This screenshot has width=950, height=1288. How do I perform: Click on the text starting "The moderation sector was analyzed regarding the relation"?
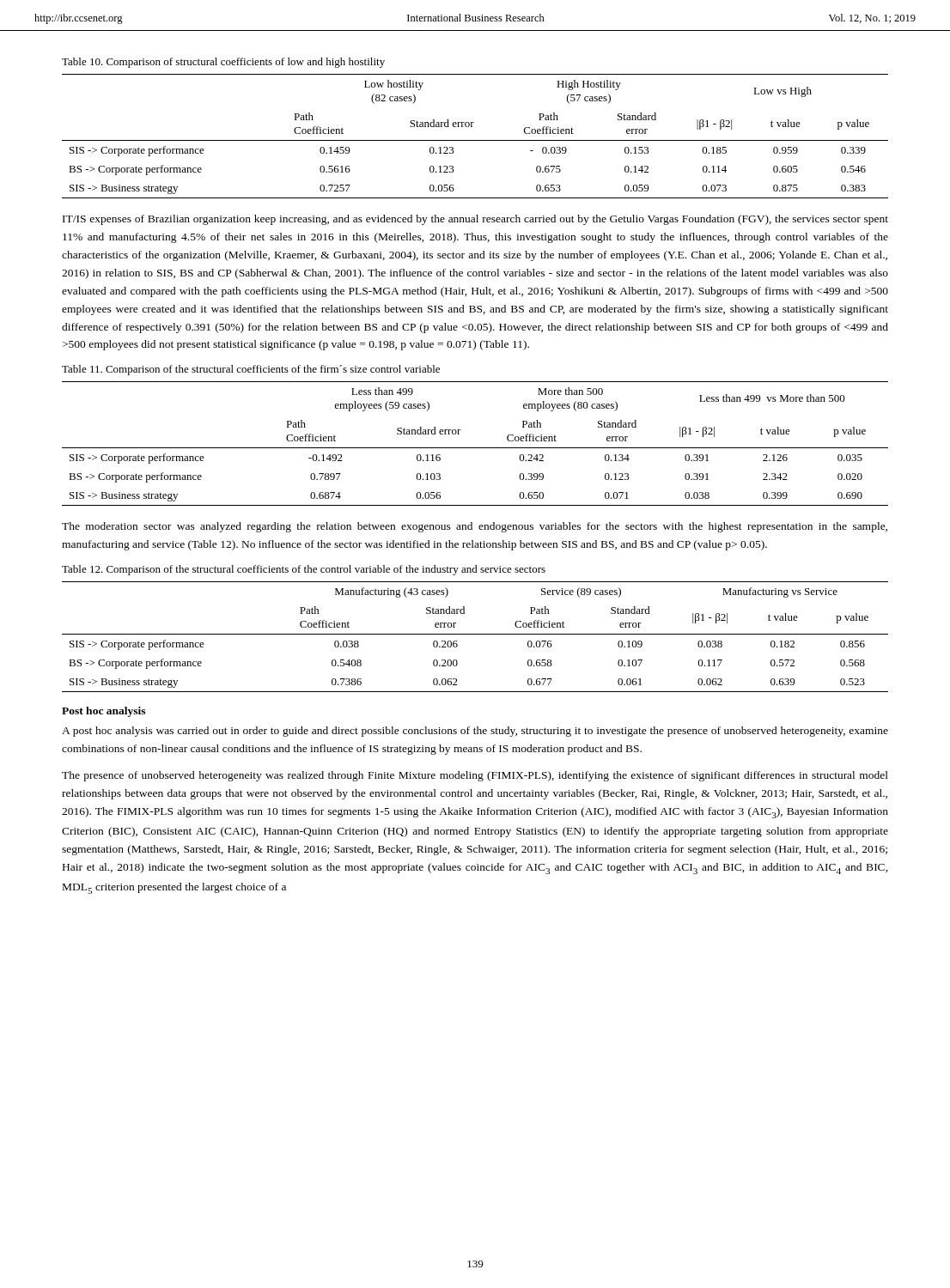[x=475, y=535]
